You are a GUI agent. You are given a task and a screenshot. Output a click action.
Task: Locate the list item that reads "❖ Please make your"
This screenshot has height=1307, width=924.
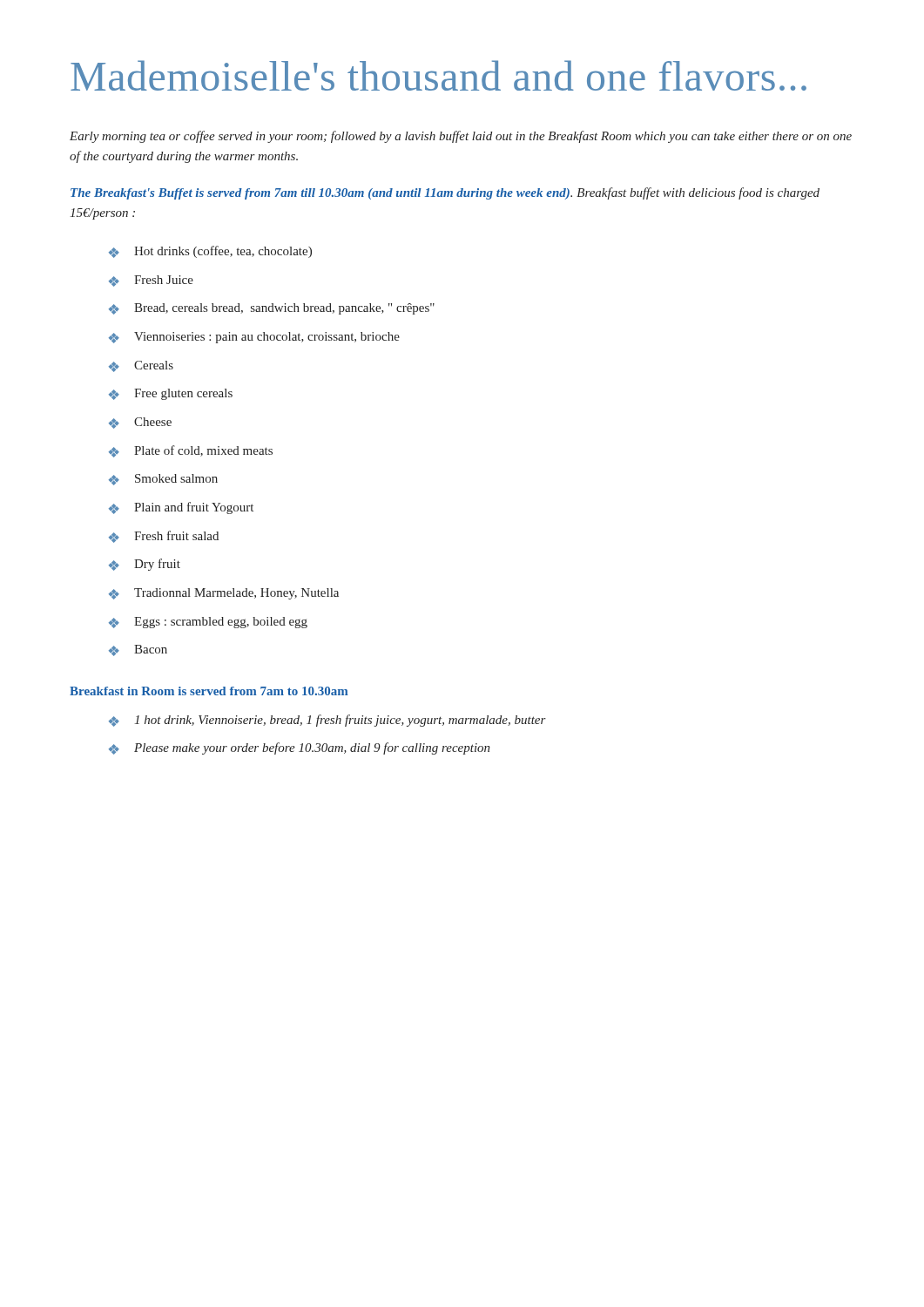click(297, 750)
